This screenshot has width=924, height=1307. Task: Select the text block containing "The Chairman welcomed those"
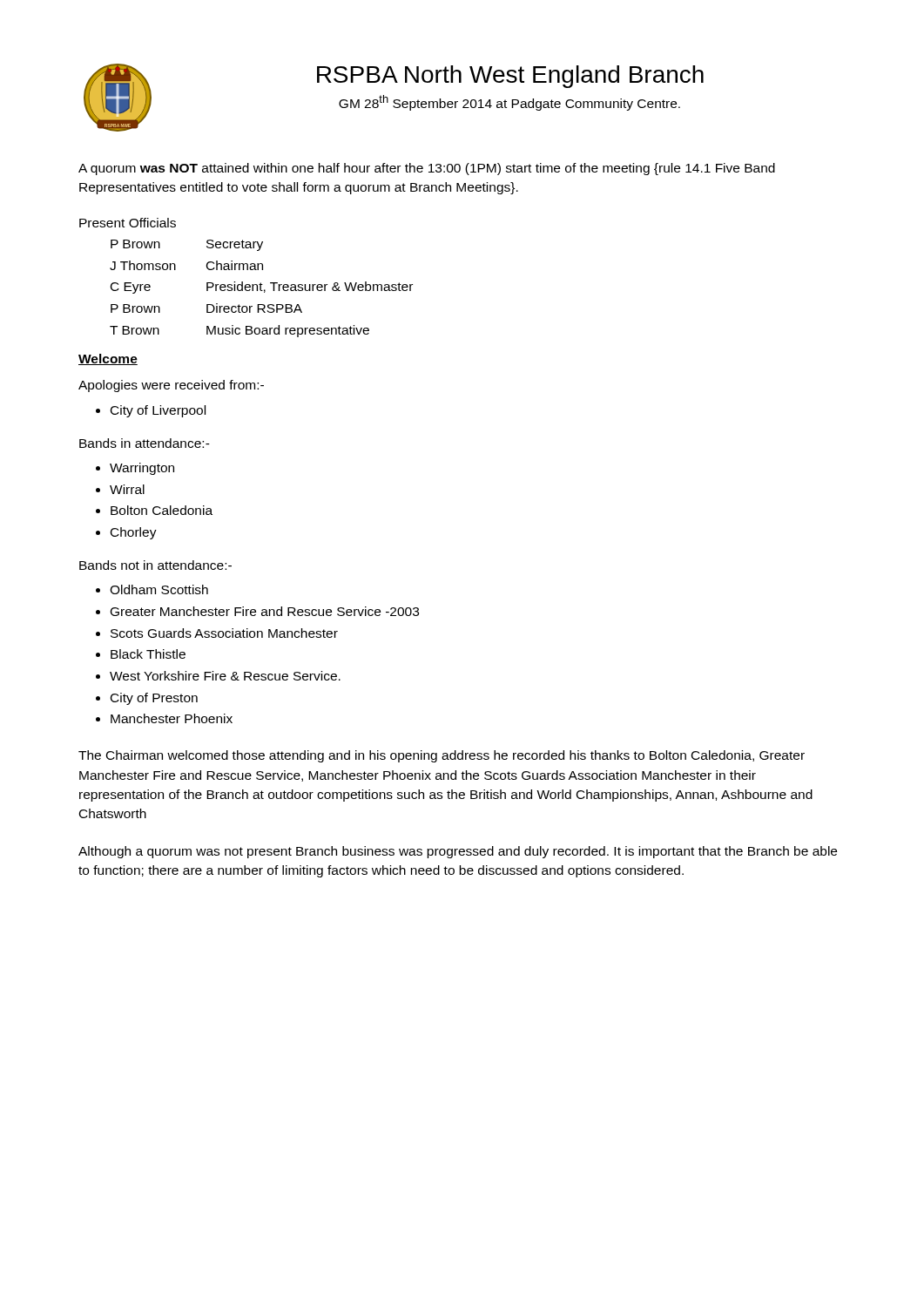(x=446, y=784)
